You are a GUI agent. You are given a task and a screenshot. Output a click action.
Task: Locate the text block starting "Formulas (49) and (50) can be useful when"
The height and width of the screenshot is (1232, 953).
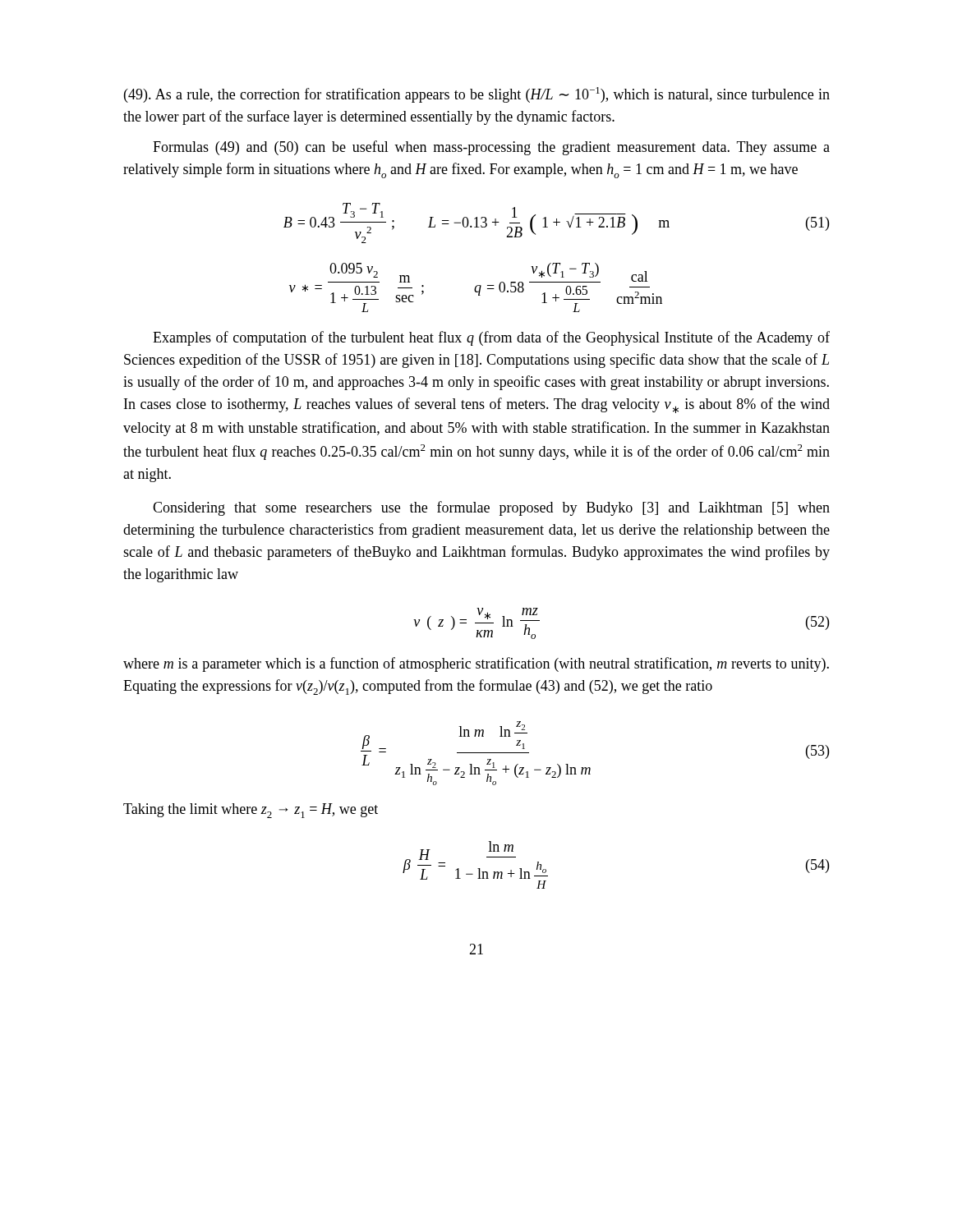(476, 159)
